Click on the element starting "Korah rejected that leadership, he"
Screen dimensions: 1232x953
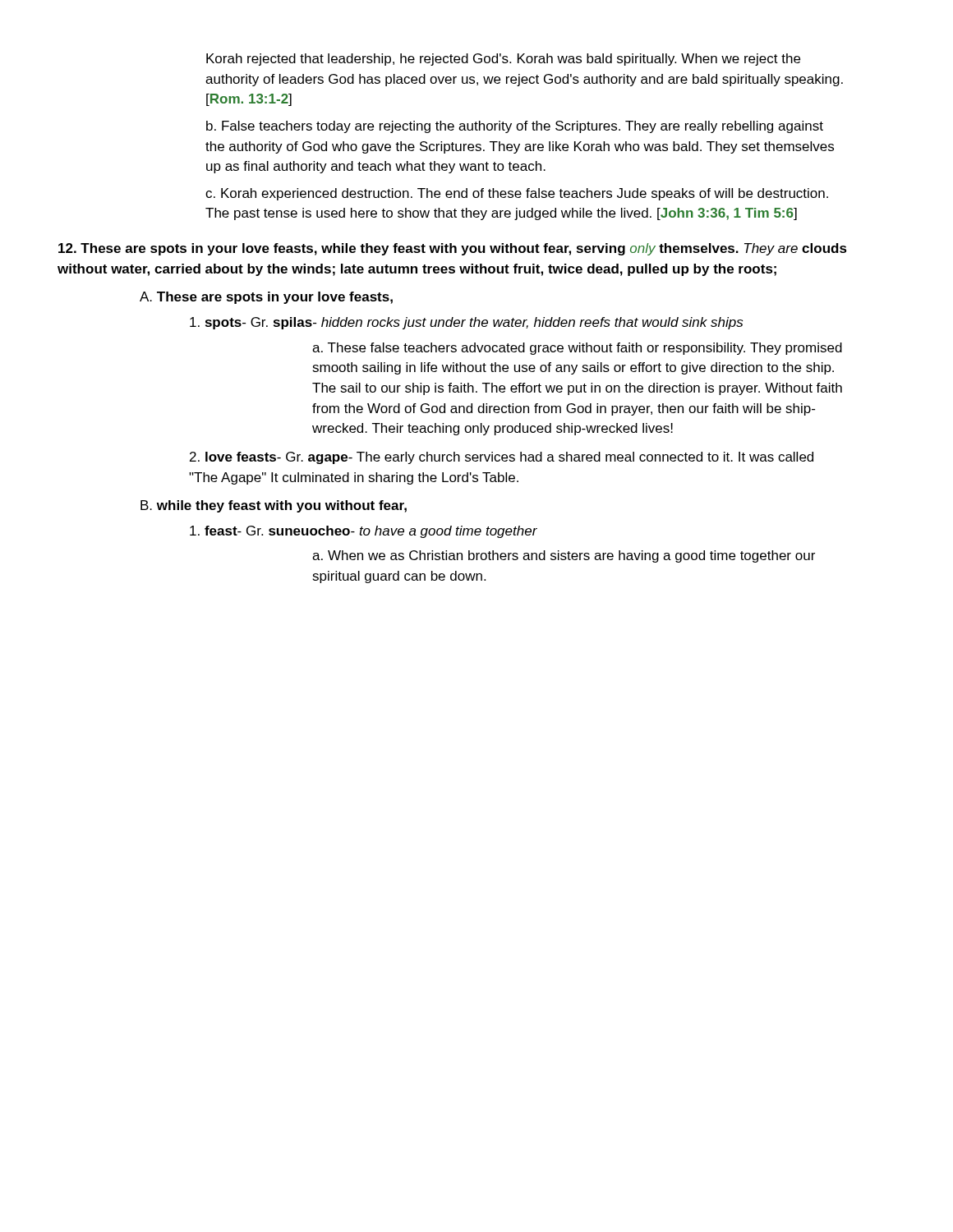pyautogui.click(x=526, y=137)
